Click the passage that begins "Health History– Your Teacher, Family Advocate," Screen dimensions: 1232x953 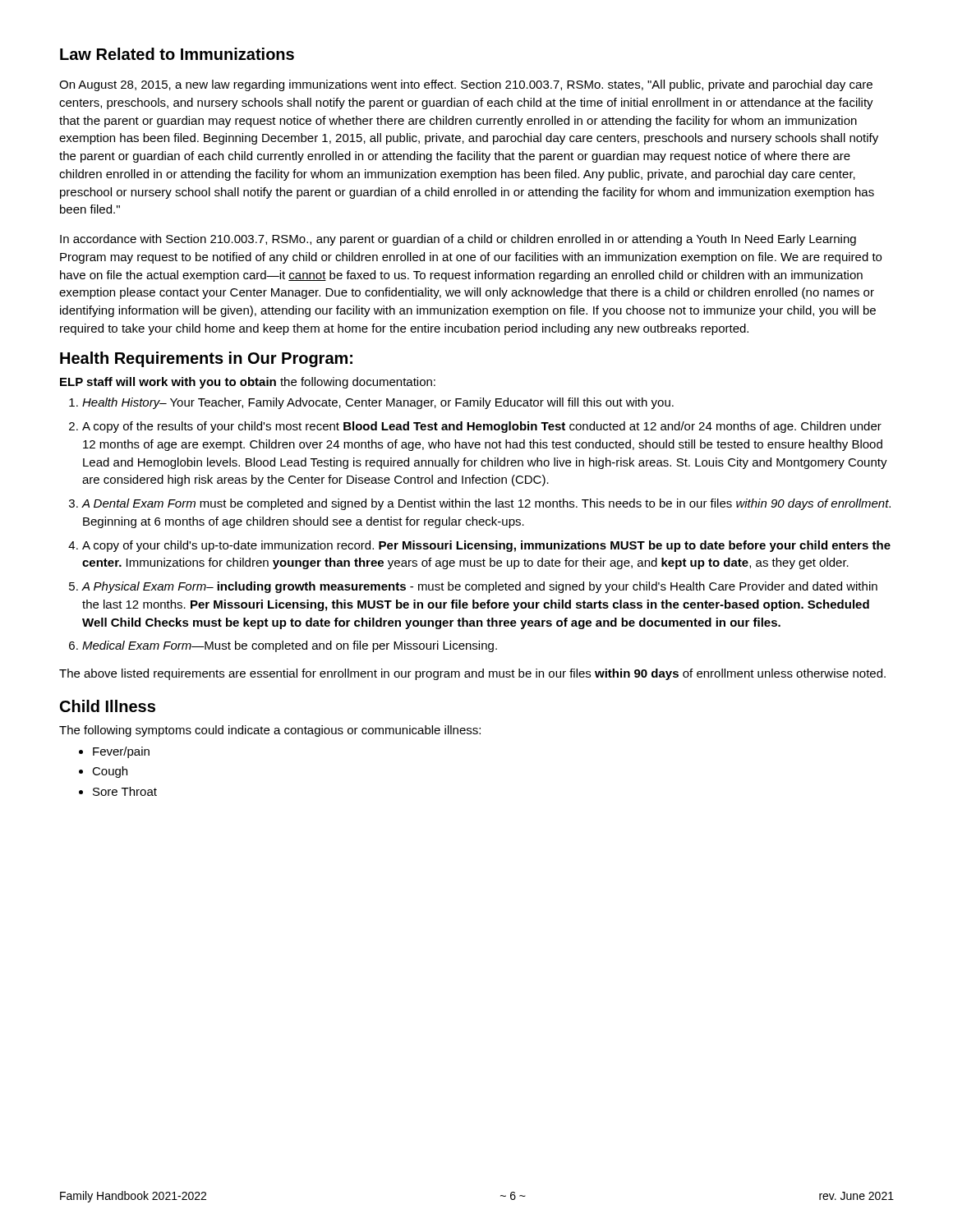click(488, 403)
